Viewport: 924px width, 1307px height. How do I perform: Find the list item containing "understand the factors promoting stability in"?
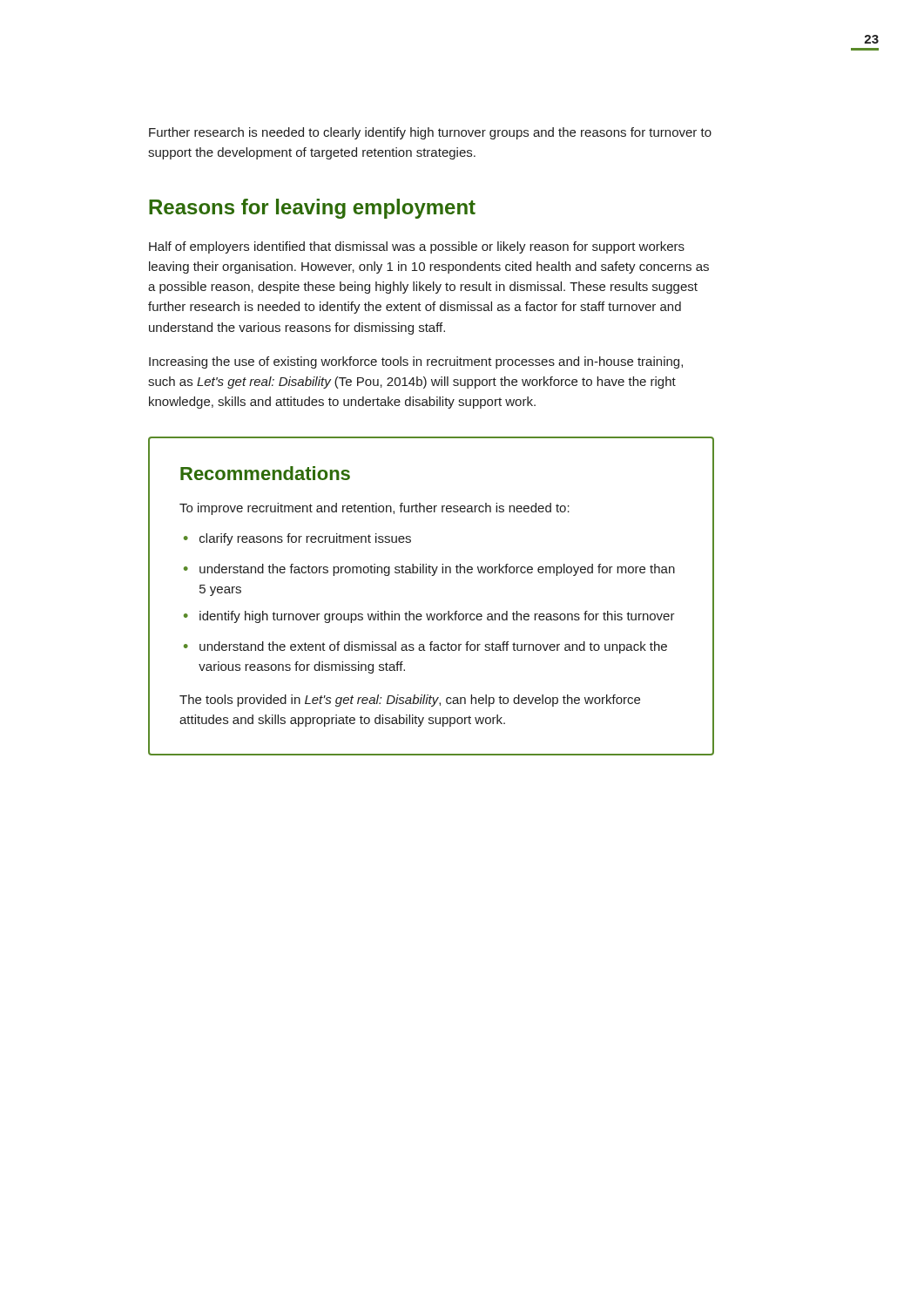437,578
